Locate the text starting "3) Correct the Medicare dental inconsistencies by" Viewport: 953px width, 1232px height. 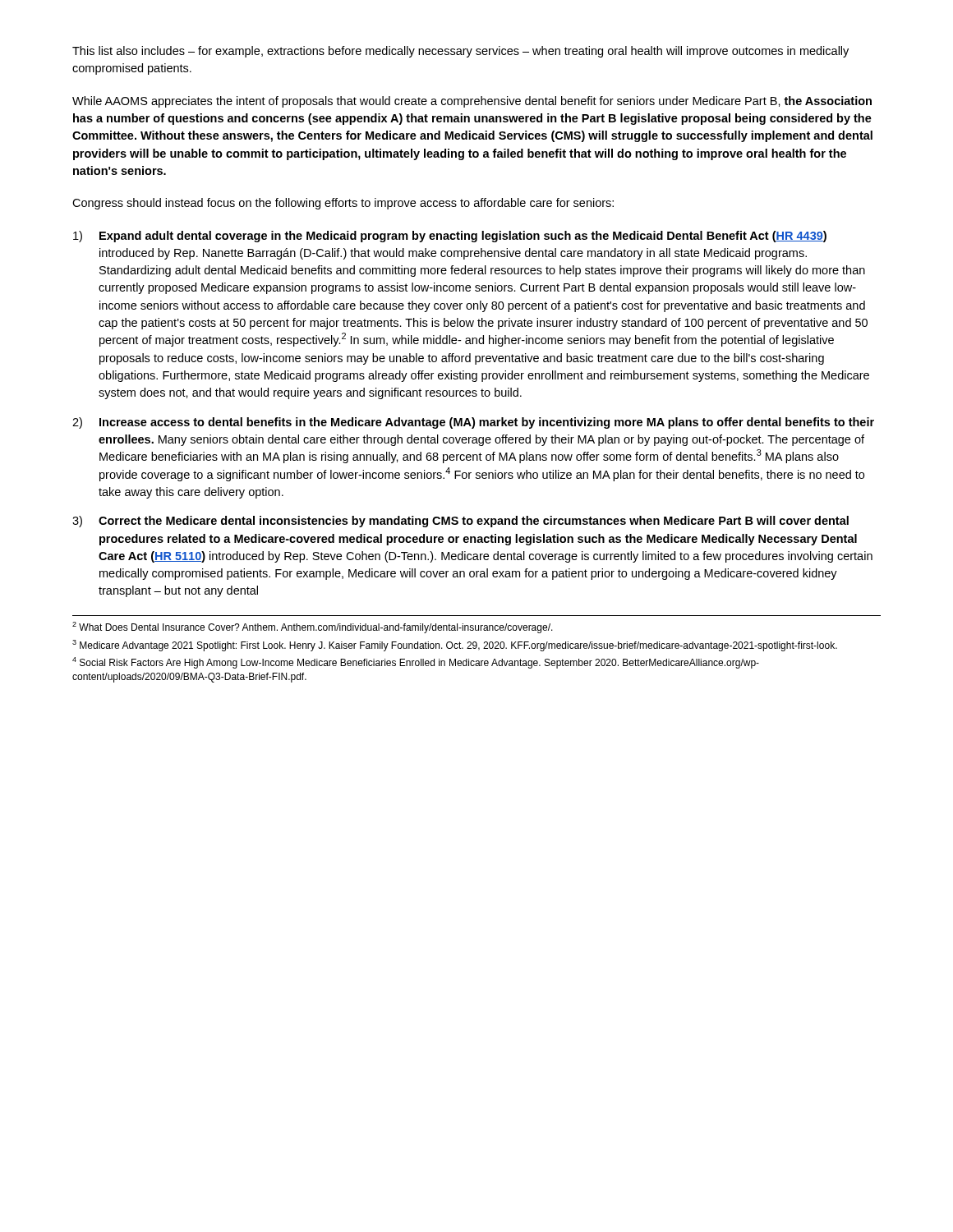[x=476, y=556]
